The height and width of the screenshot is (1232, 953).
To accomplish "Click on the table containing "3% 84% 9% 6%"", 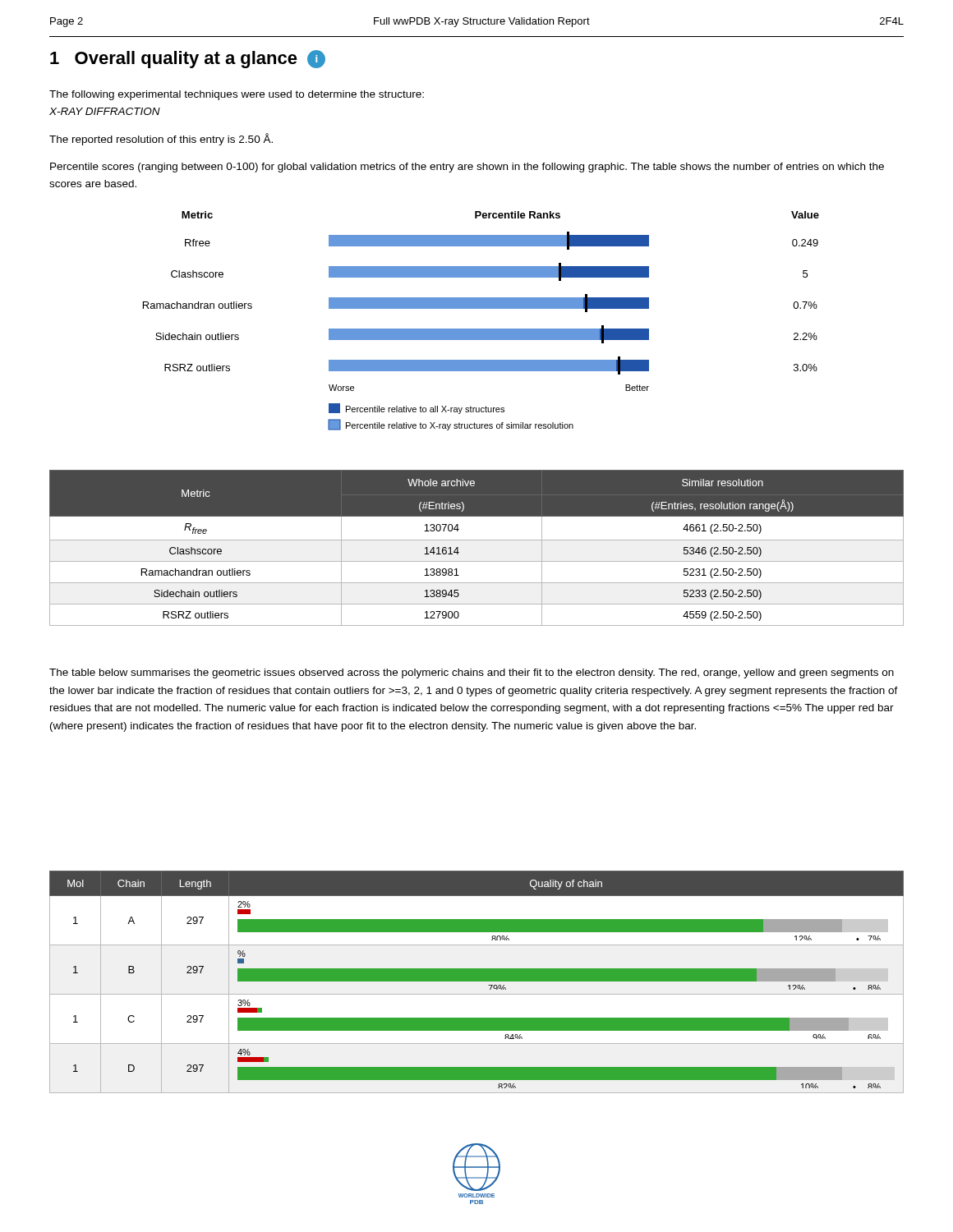I will (476, 982).
